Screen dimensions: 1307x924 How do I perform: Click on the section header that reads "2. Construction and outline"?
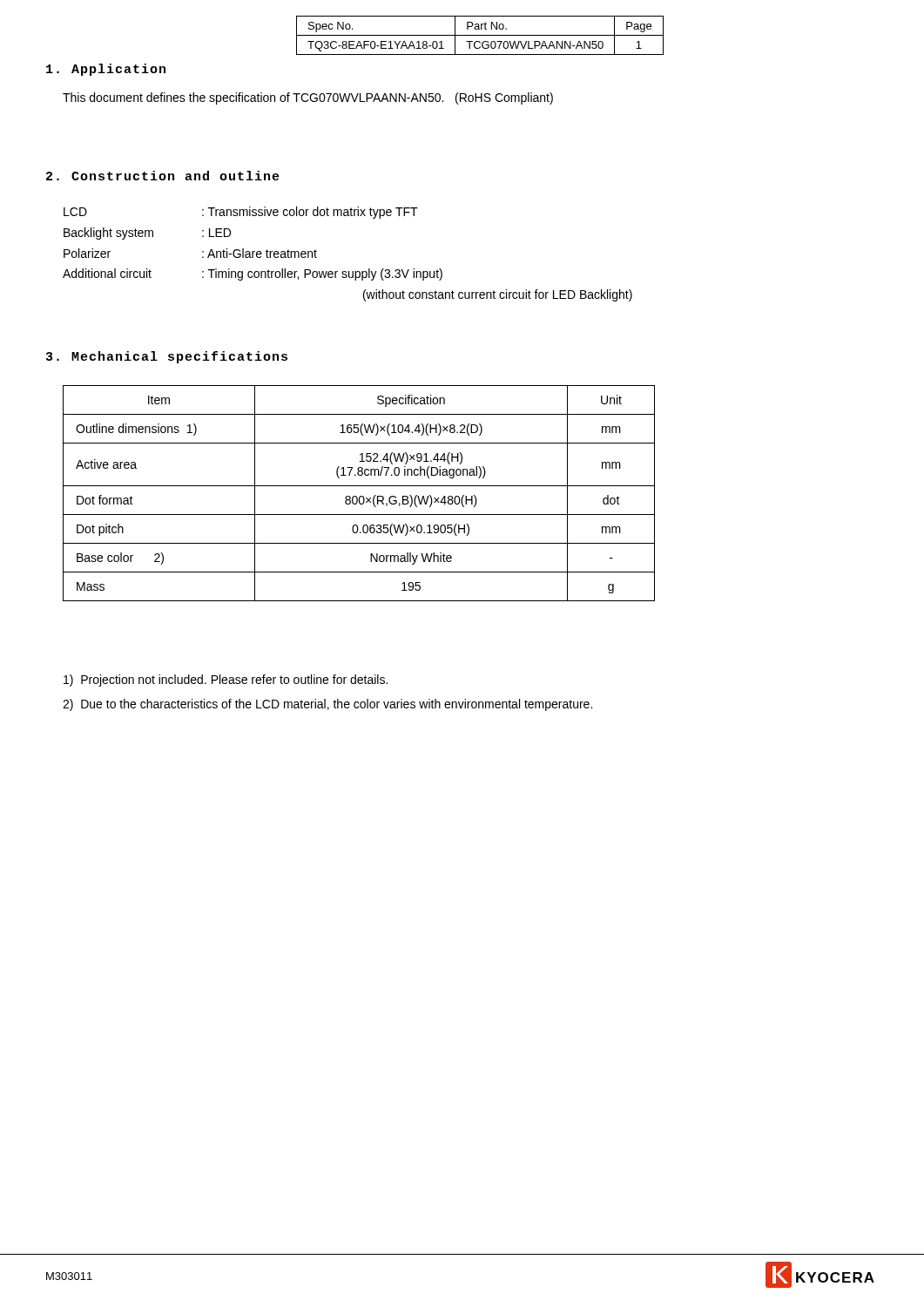pyautogui.click(x=163, y=177)
